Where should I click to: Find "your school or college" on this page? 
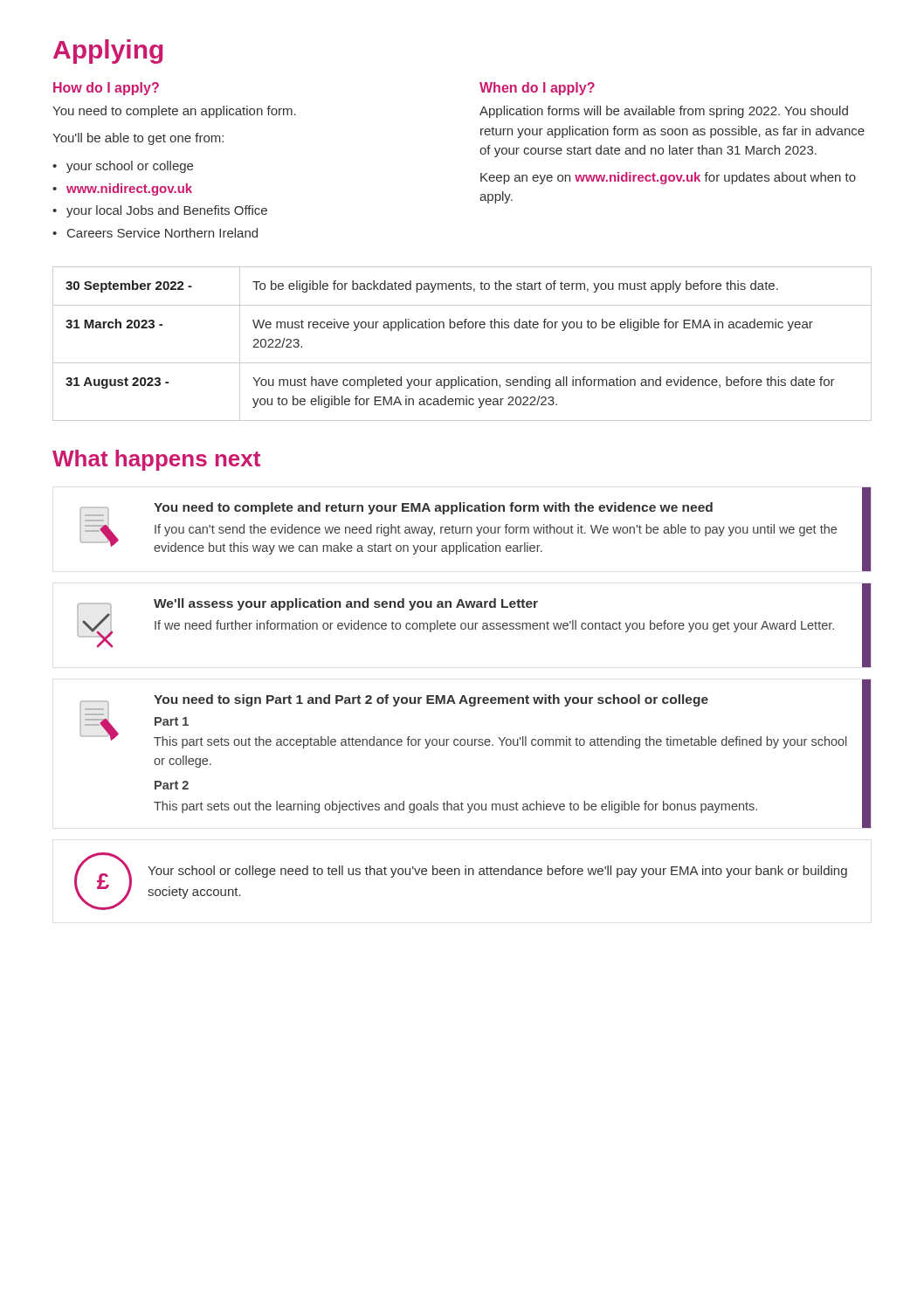pos(130,166)
